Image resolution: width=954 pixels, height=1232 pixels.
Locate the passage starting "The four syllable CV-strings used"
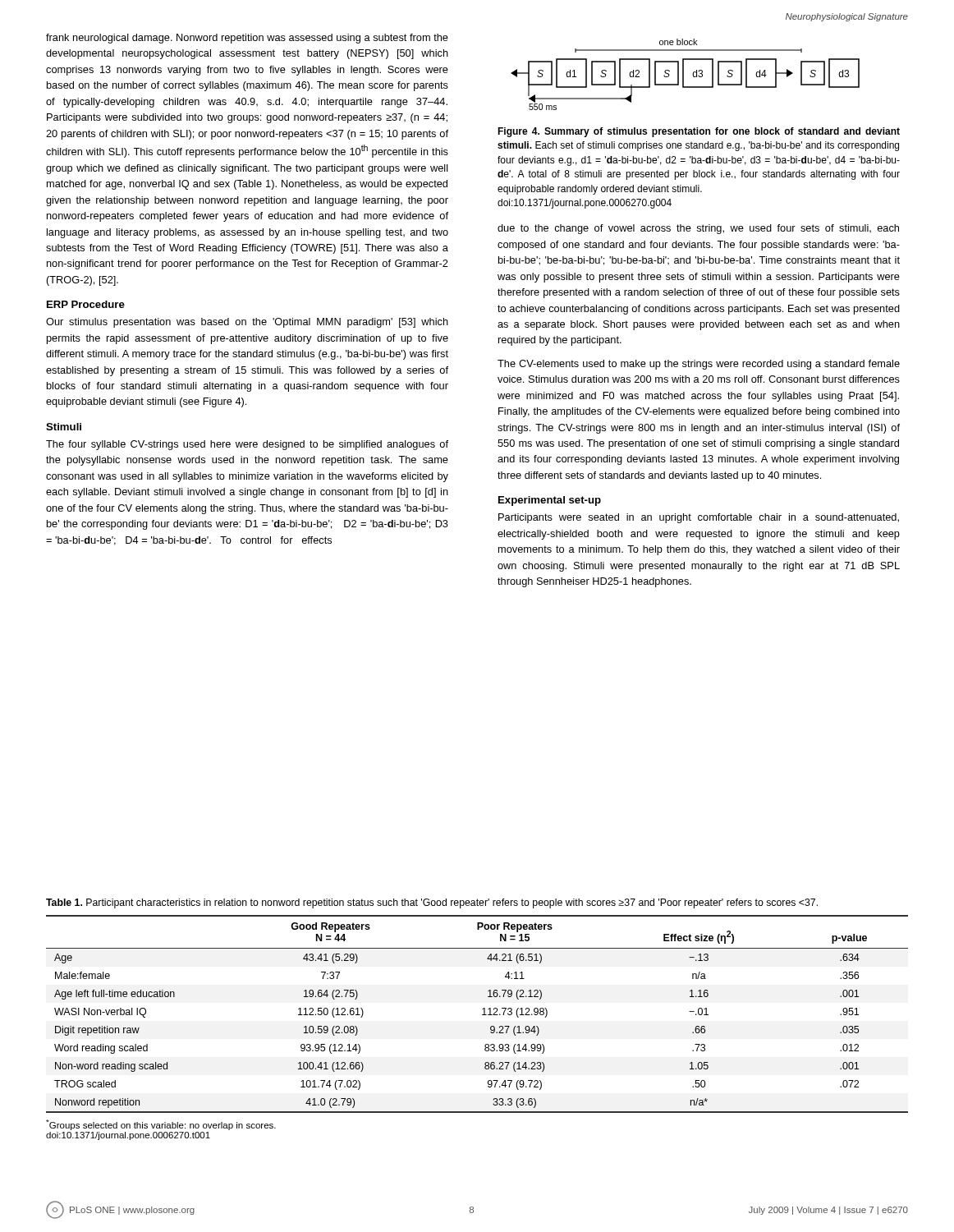(x=247, y=492)
